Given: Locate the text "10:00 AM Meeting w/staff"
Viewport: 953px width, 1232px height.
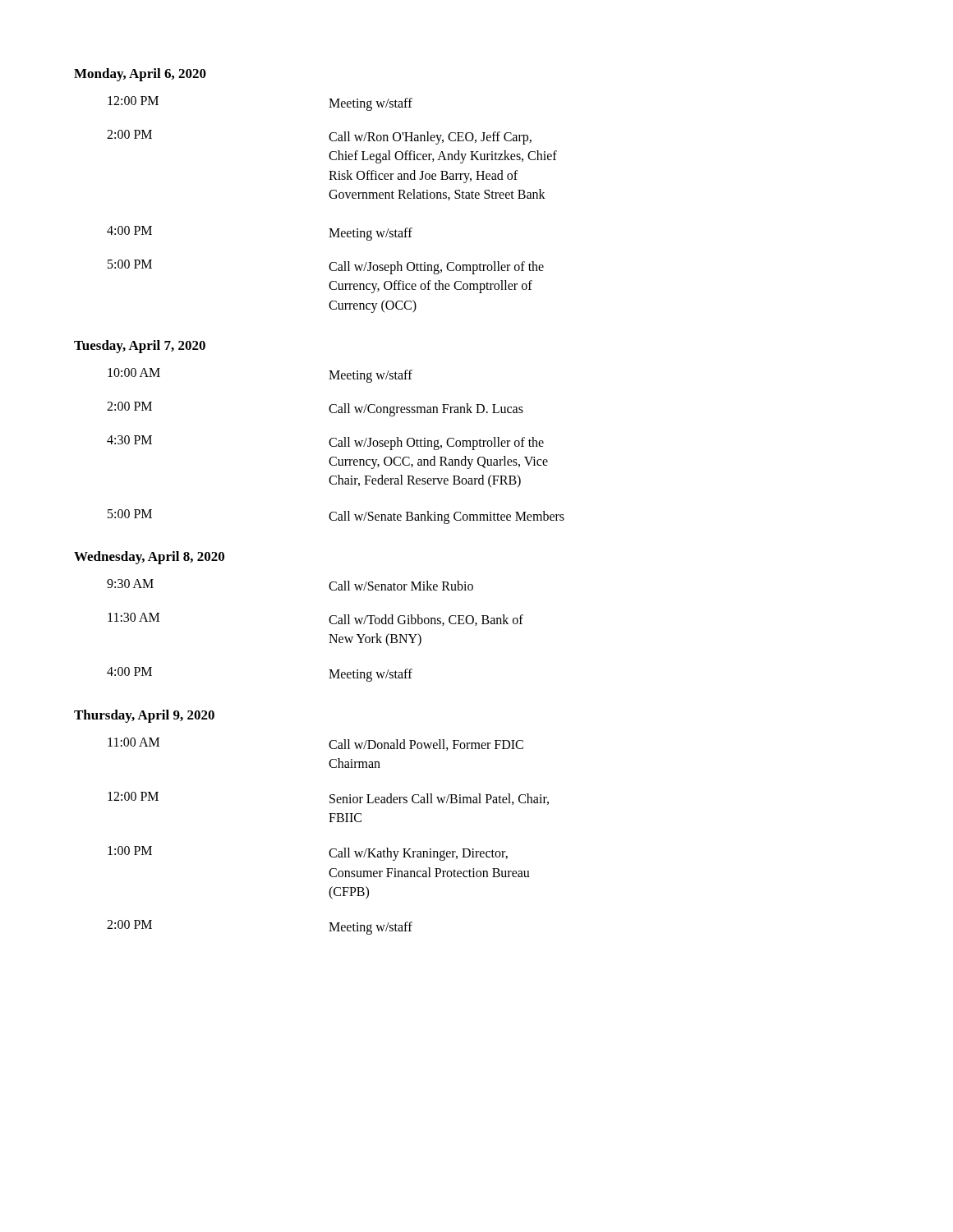Looking at the screenshot, I should pyautogui.click(x=134, y=376).
